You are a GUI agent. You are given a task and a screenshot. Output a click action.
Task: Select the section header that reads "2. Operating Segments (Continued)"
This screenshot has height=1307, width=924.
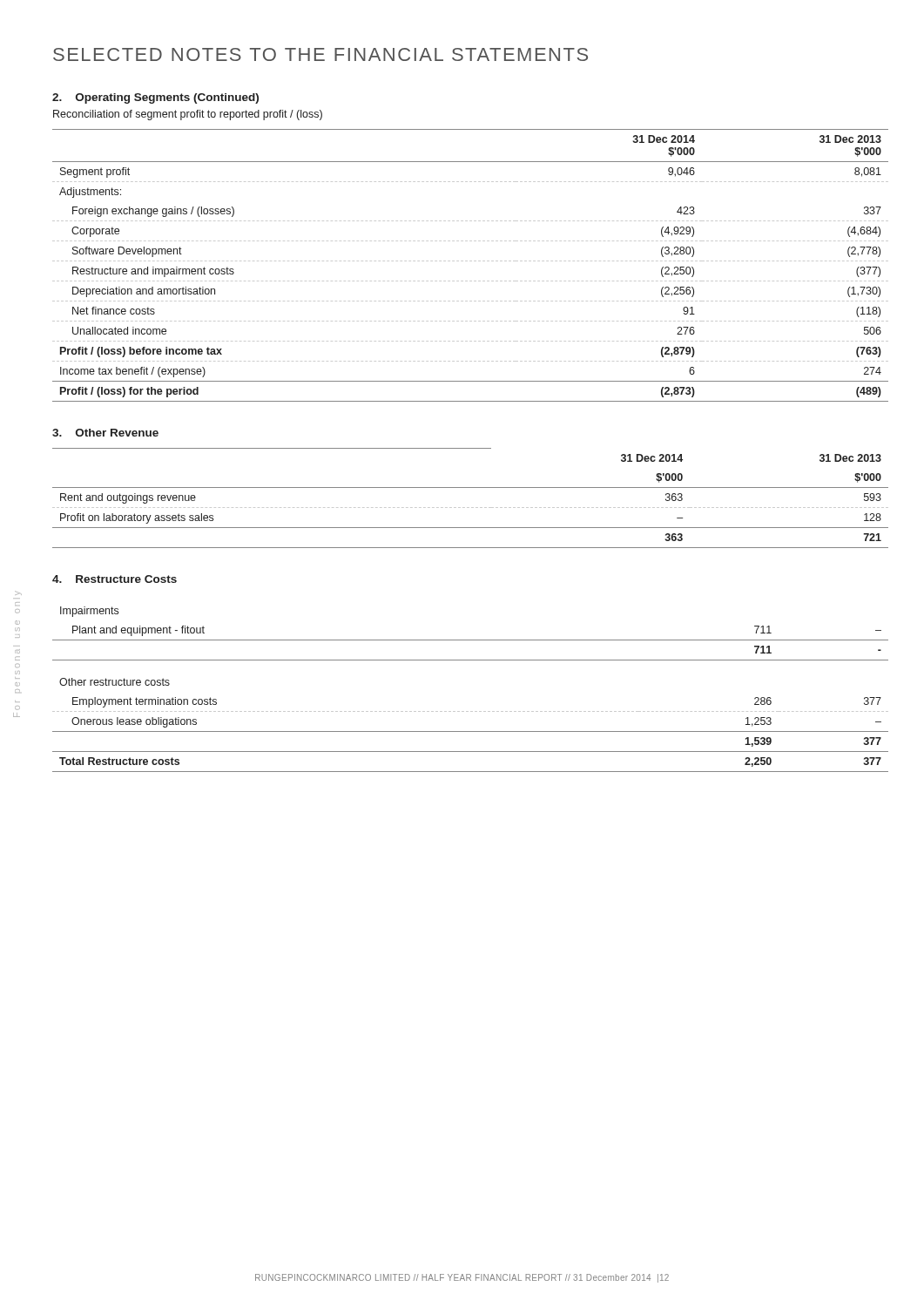tap(156, 97)
